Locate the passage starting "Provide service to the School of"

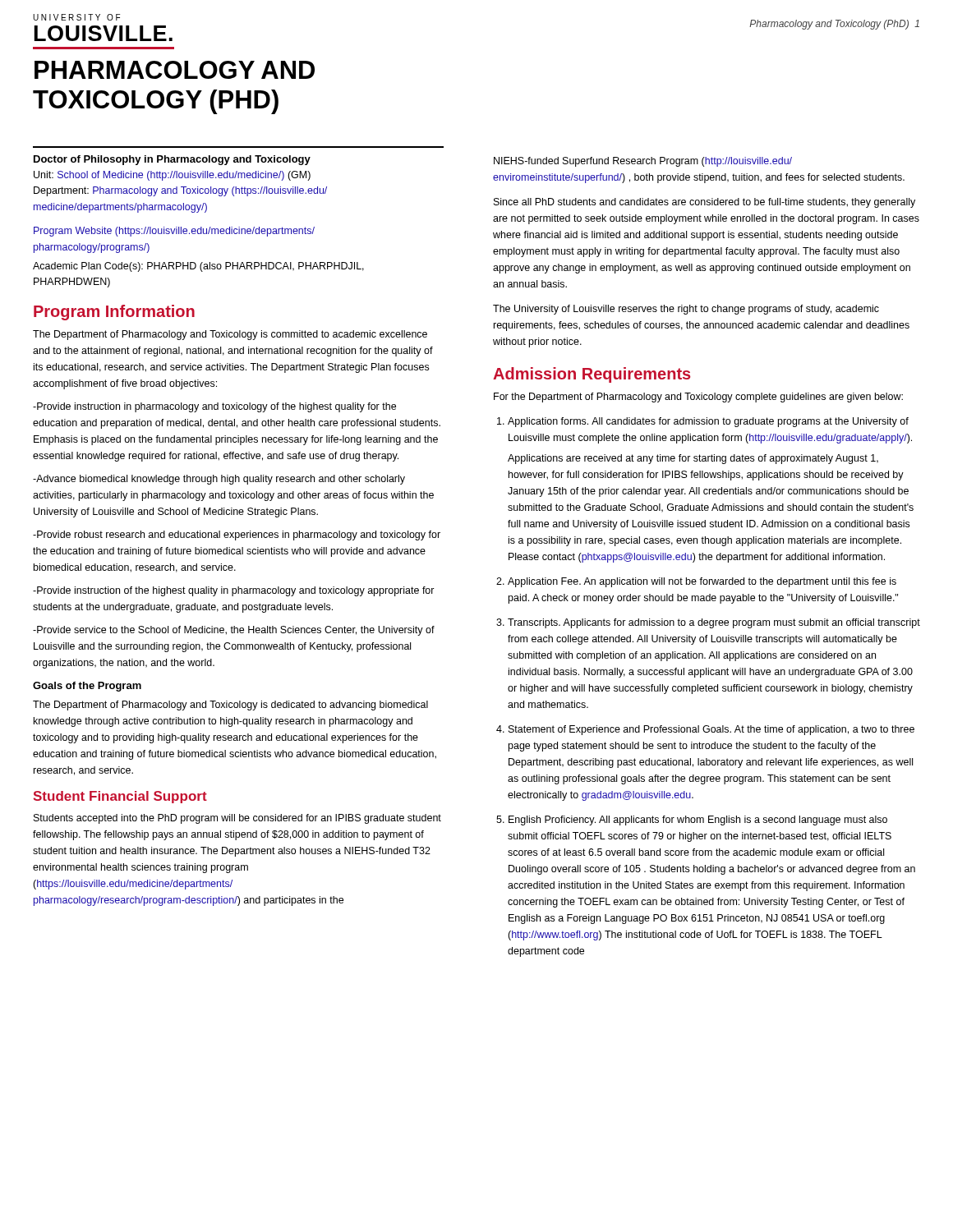point(233,646)
